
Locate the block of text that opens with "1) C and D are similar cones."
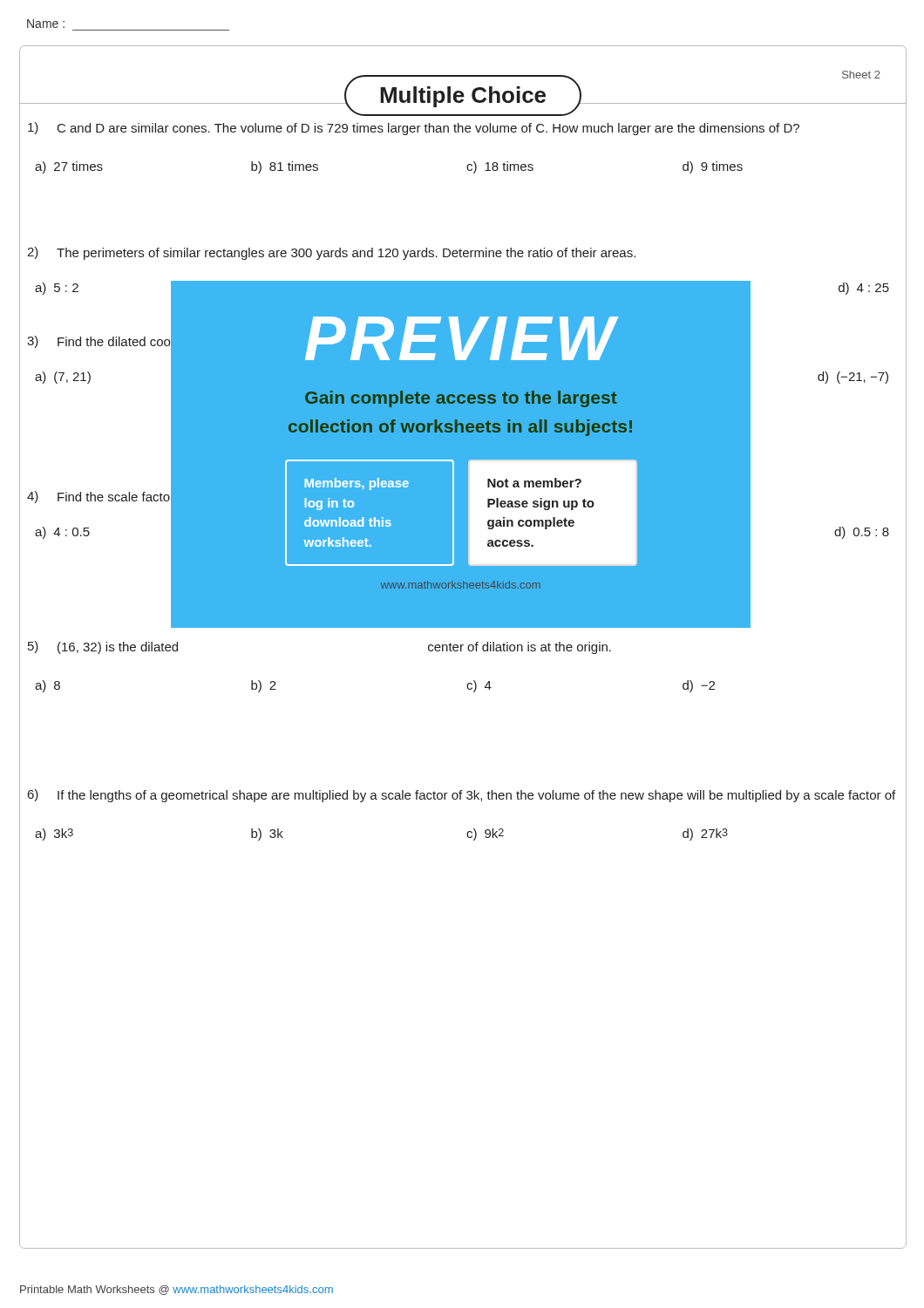[414, 129]
